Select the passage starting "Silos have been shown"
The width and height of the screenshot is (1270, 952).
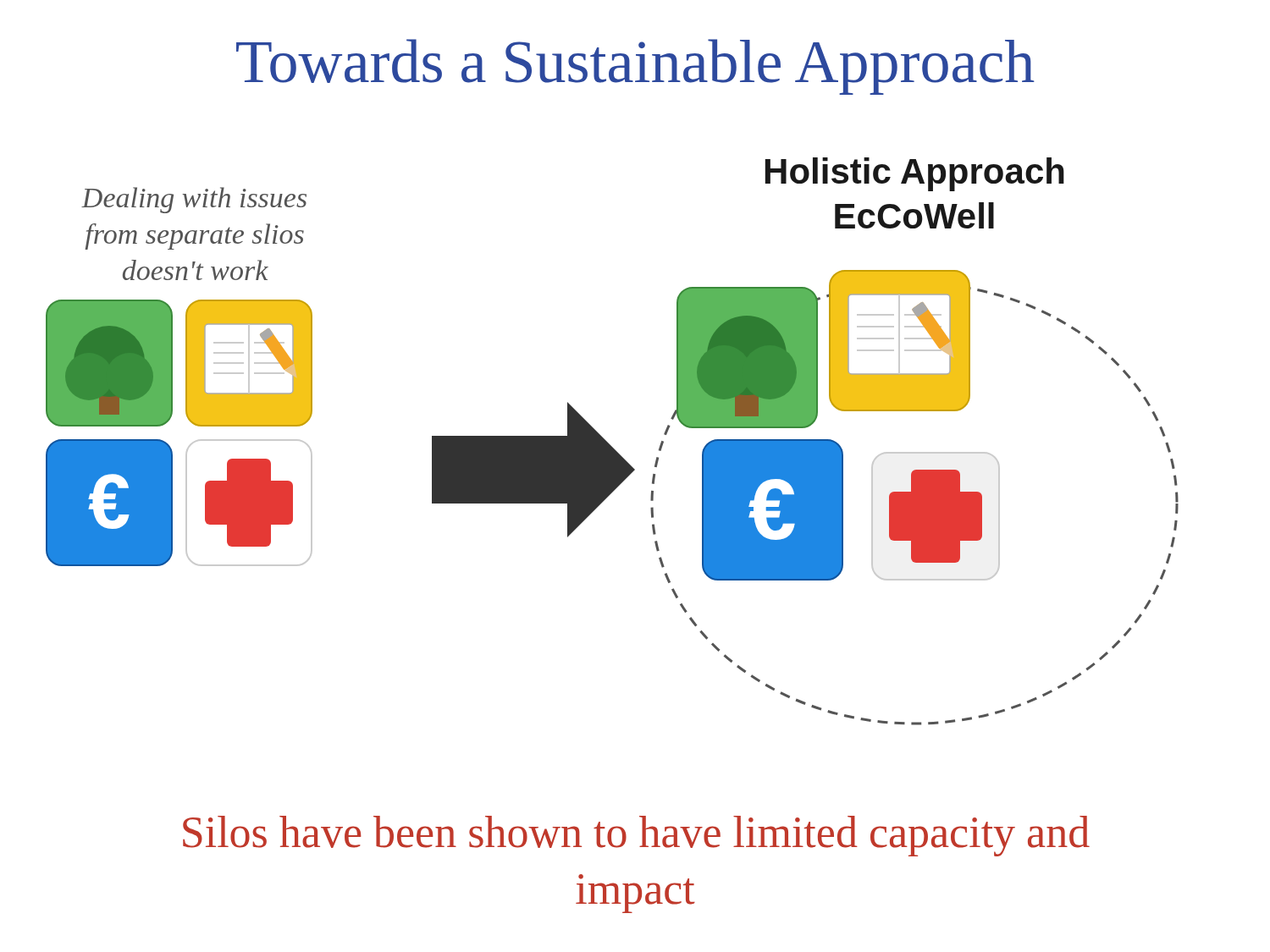[635, 861]
